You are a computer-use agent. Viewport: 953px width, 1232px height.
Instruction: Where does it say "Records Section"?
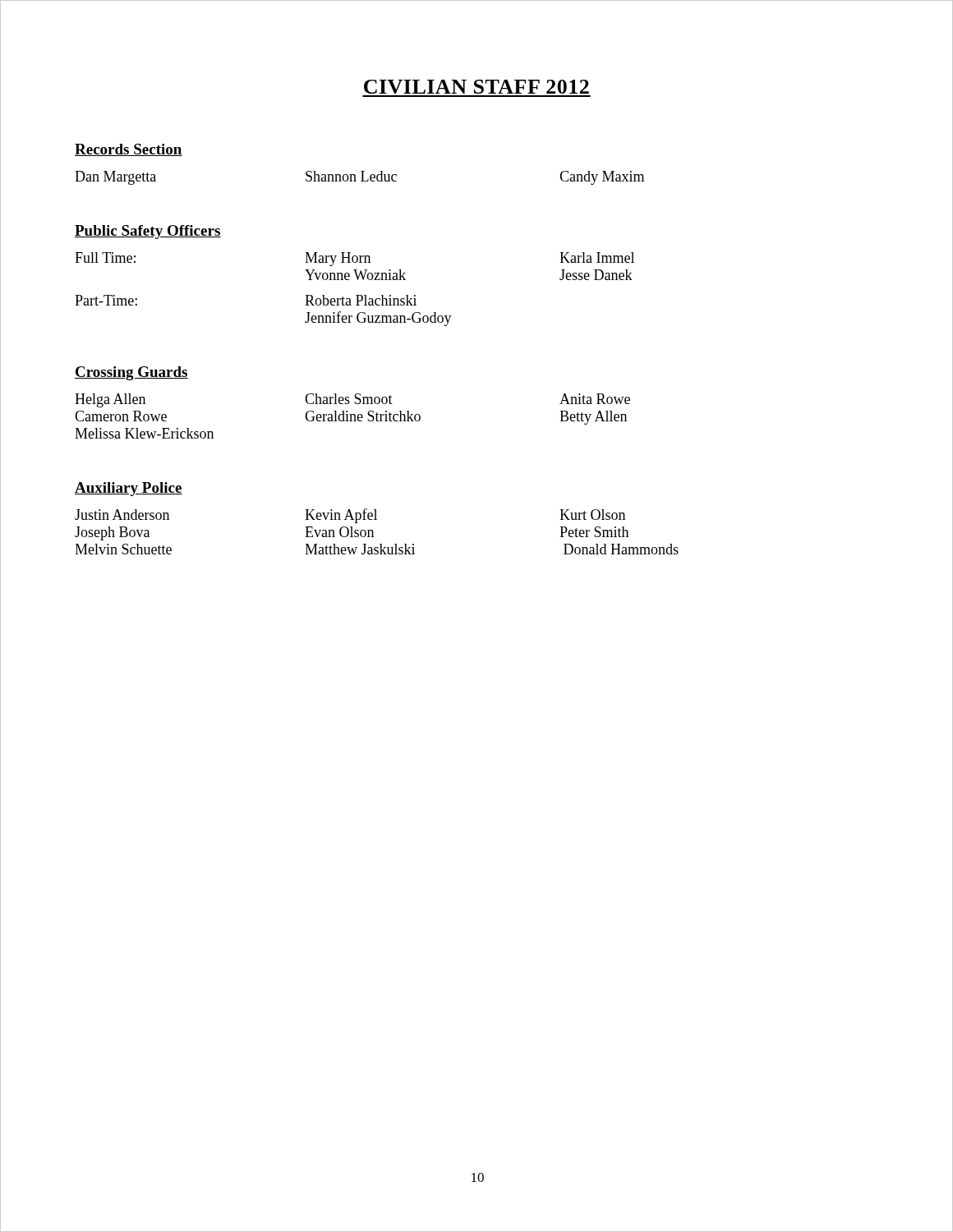(128, 149)
